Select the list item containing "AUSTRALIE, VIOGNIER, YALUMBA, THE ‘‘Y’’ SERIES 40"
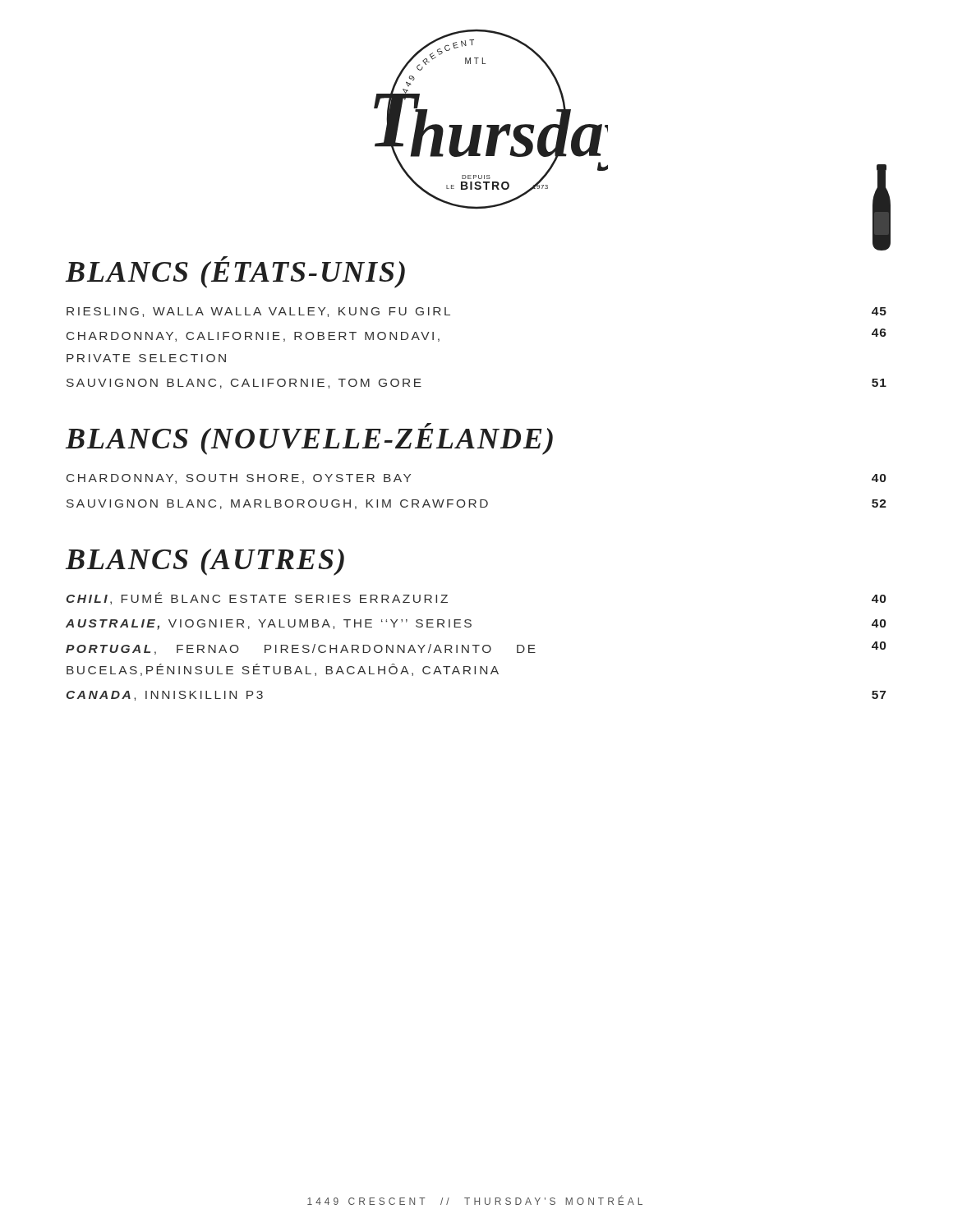The height and width of the screenshot is (1232, 953). (x=476, y=624)
